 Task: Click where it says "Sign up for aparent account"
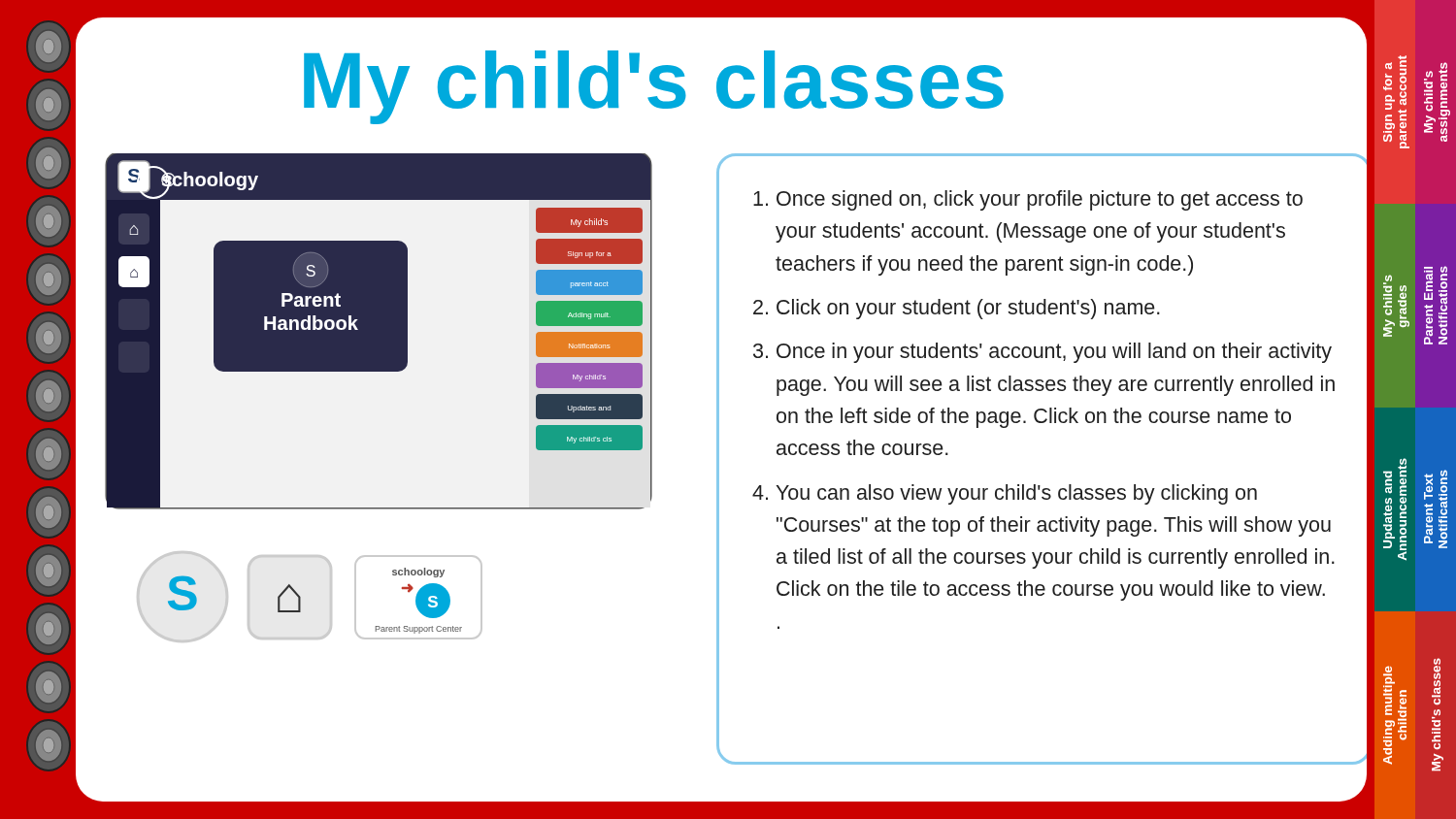click(1395, 102)
